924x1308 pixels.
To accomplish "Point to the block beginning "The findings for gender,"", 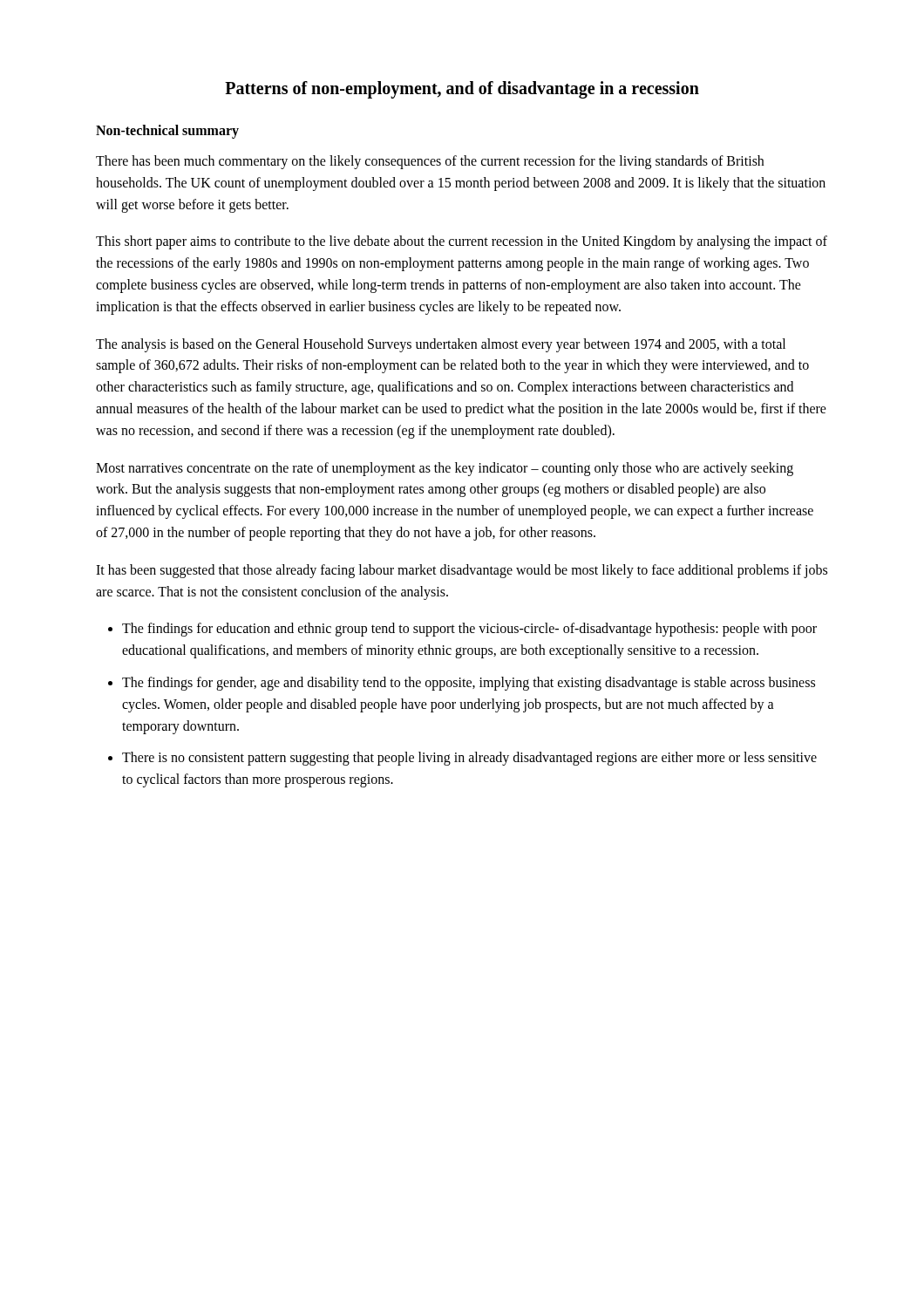I will click(x=469, y=704).
